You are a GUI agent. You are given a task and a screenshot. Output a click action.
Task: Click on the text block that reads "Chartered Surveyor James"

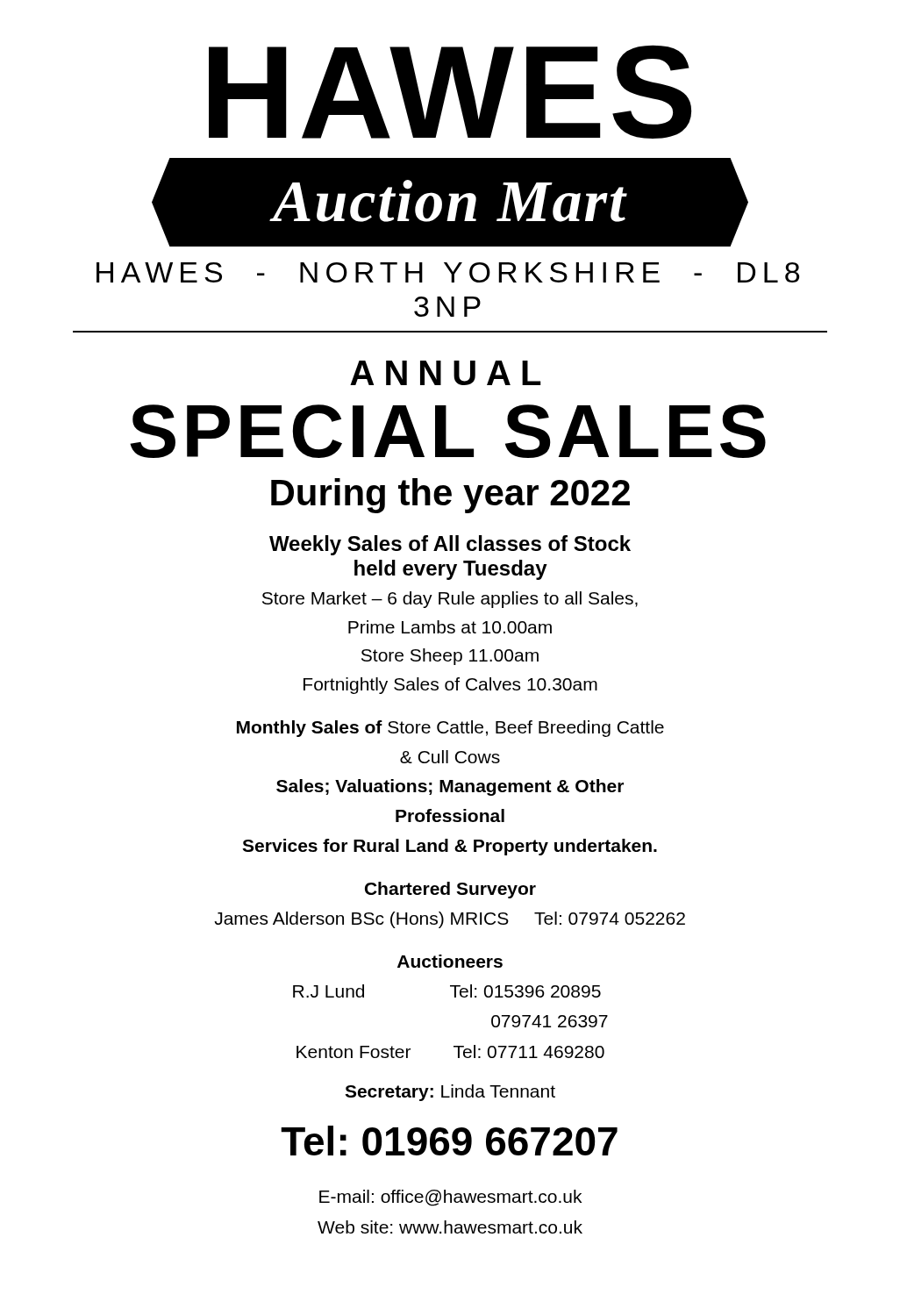(x=450, y=903)
